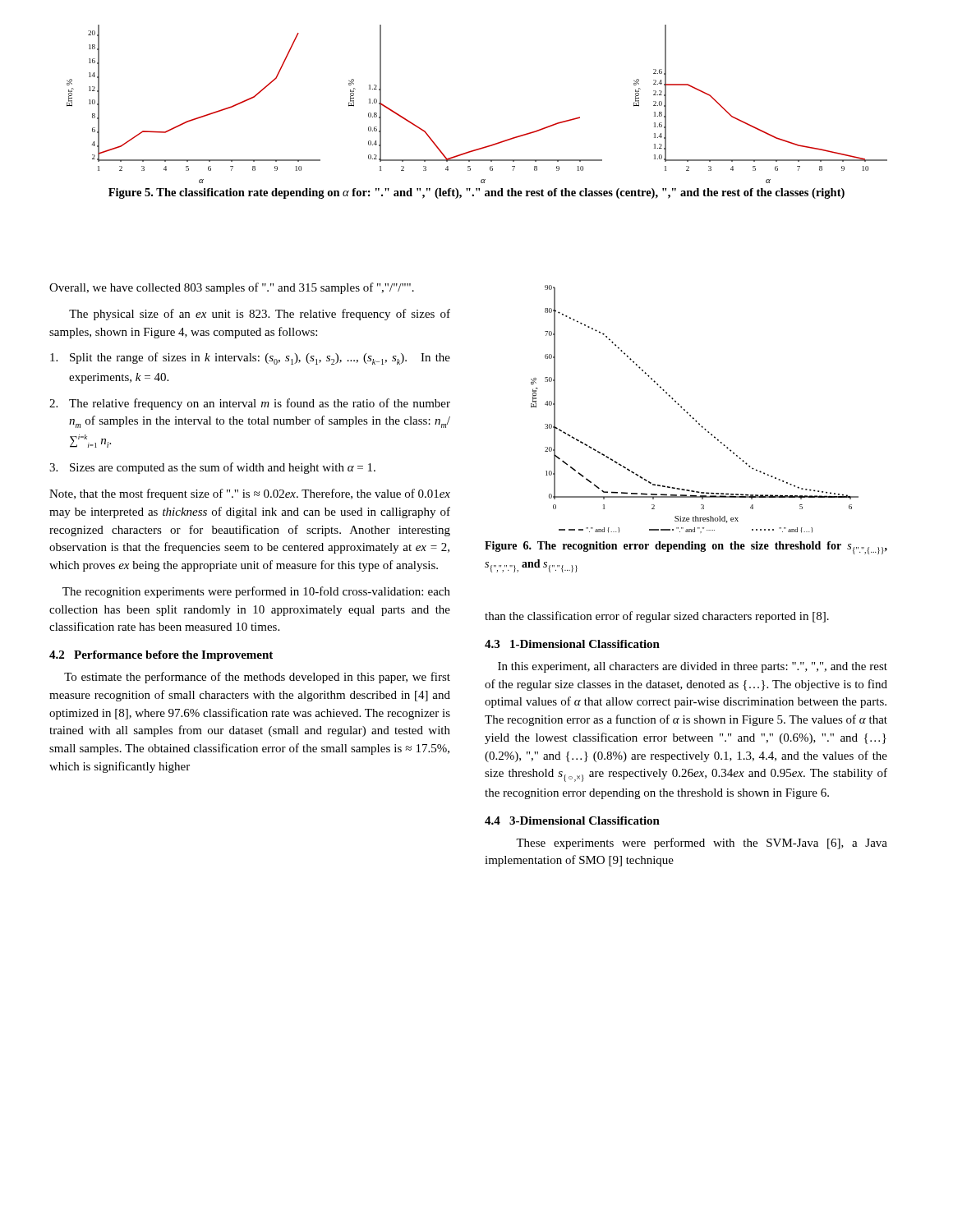Click on the text block that reads "than the classification error"
953x1232 pixels.
click(657, 616)
